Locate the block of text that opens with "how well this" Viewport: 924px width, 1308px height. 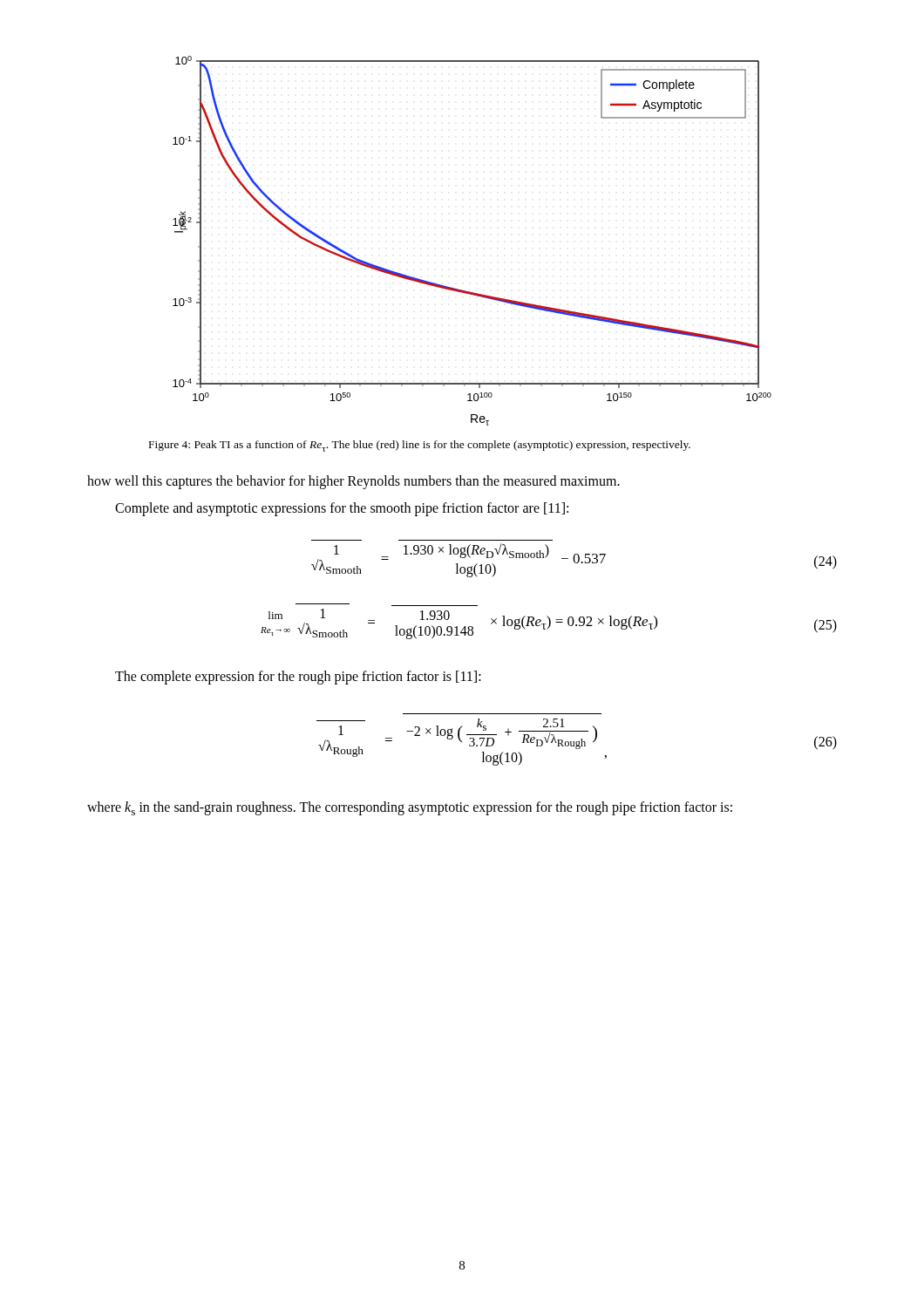(354, 481)
